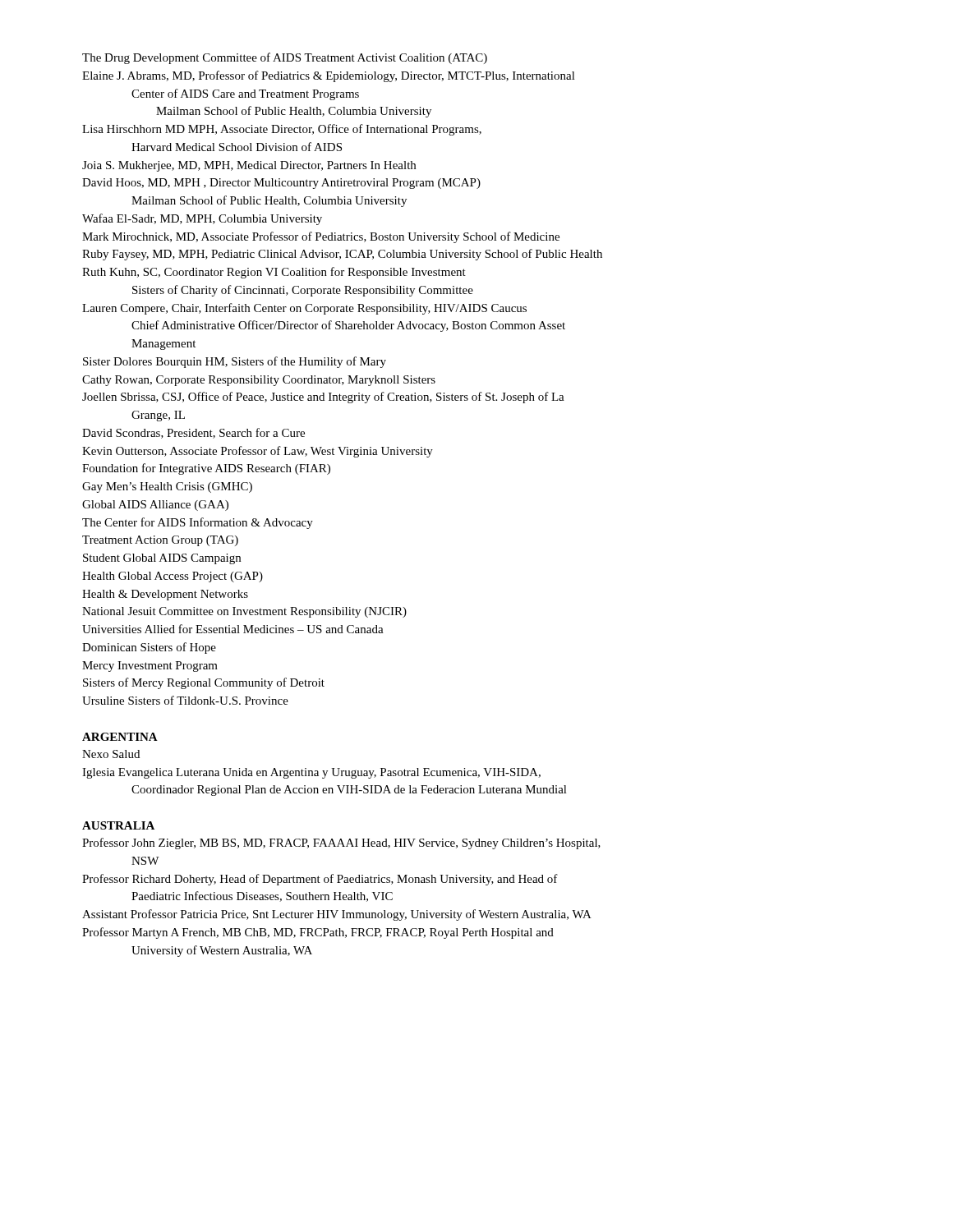This screenshot has height=1232, width=953.
Task: Navigate to the block starting "Cathy Rowan, Corporate Responsibility Coordinator, Maryknoll Sisters"
Action: point(259,381)
